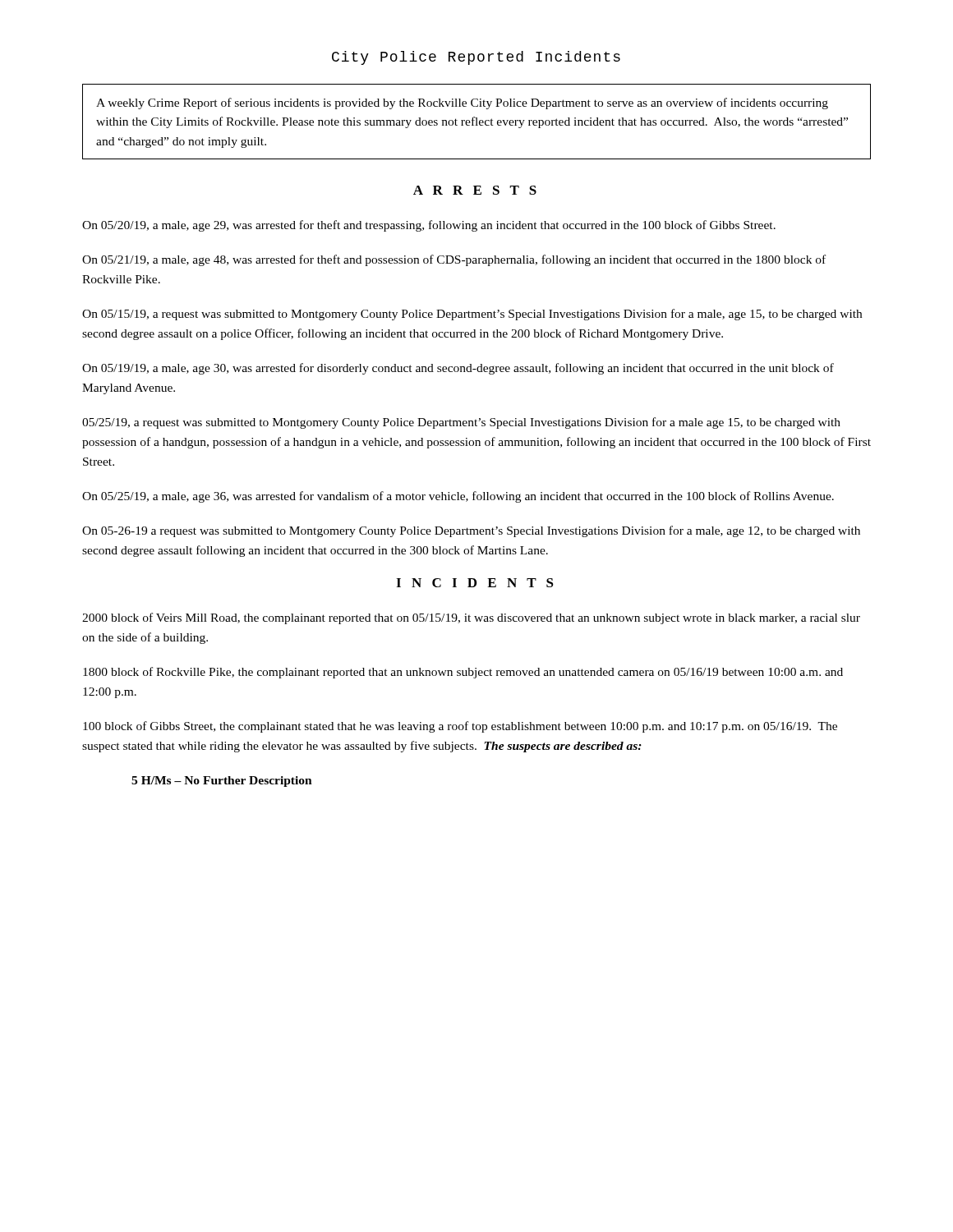Click on the text starting "On 05-26-19 a request was submitted to Montgomery"
Image resolution: width=953 pixels, height=1232 pixels.
click(x=471, y=540)
